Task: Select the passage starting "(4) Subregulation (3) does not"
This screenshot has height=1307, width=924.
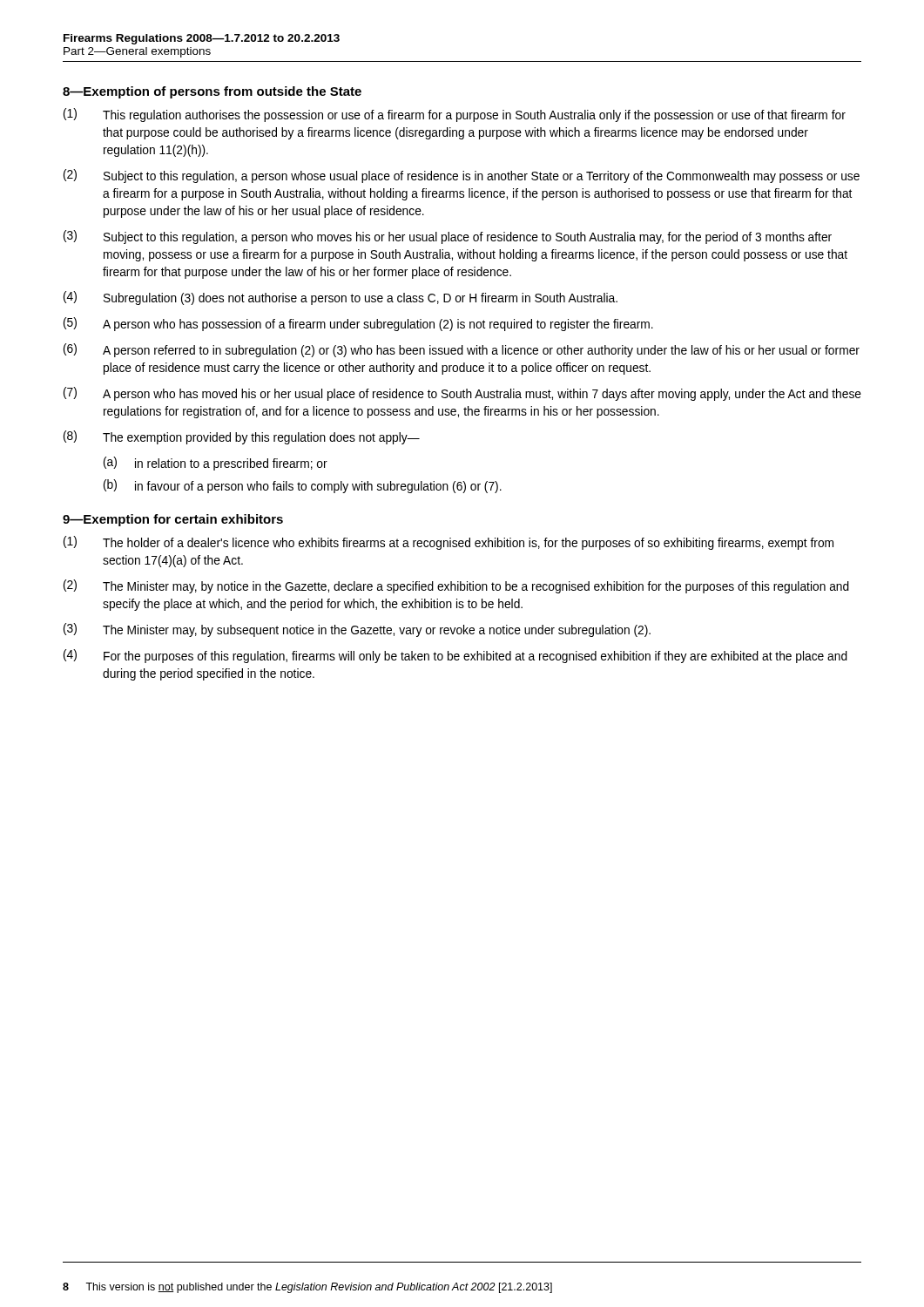Action: click(x=462, y=299)
